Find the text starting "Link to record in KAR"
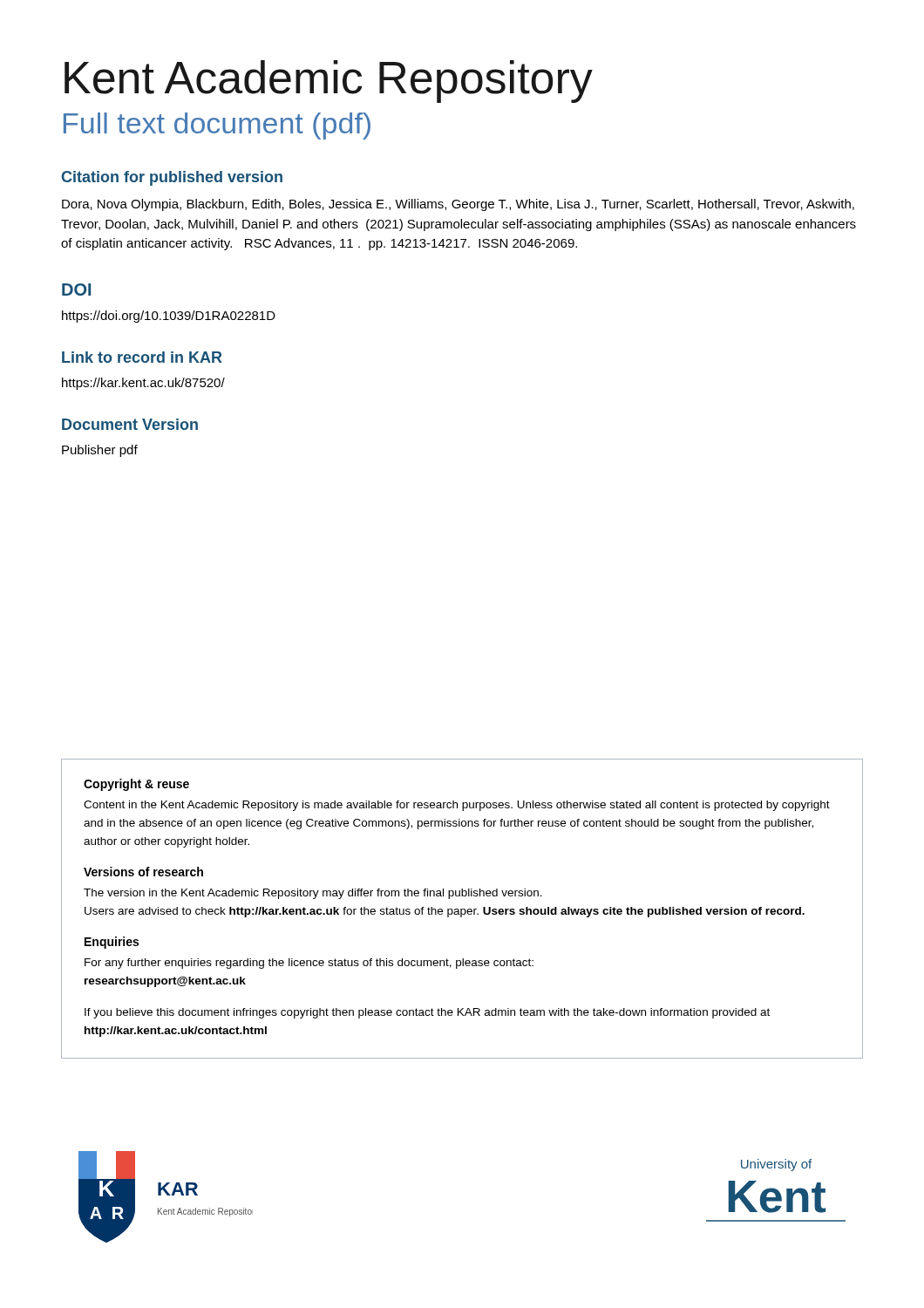Viewport: 924px width, 1308px height. pyautogui.click(x=142, y=358)
